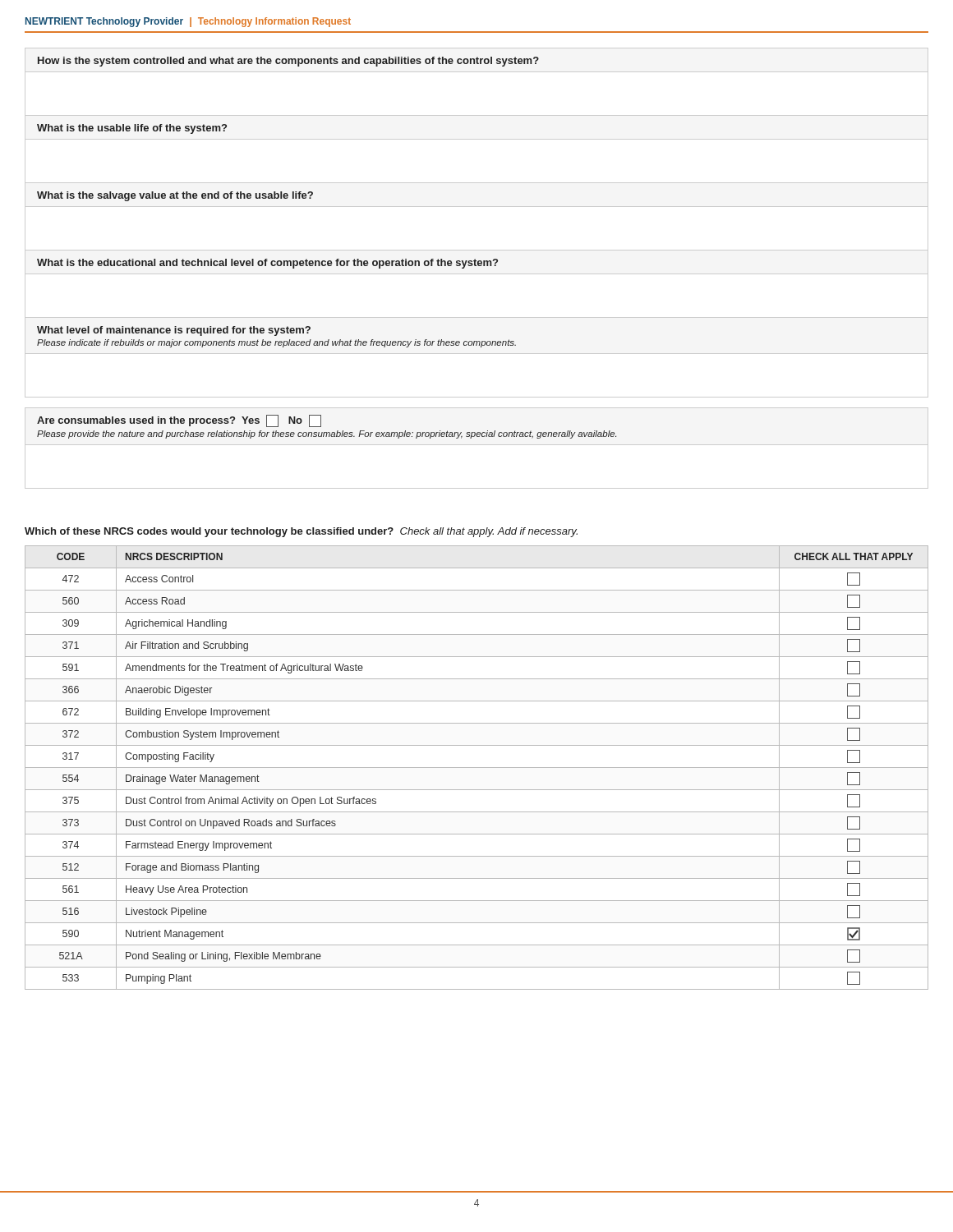Find the table that mentions "Pumping Plant"

click(476, 768)
